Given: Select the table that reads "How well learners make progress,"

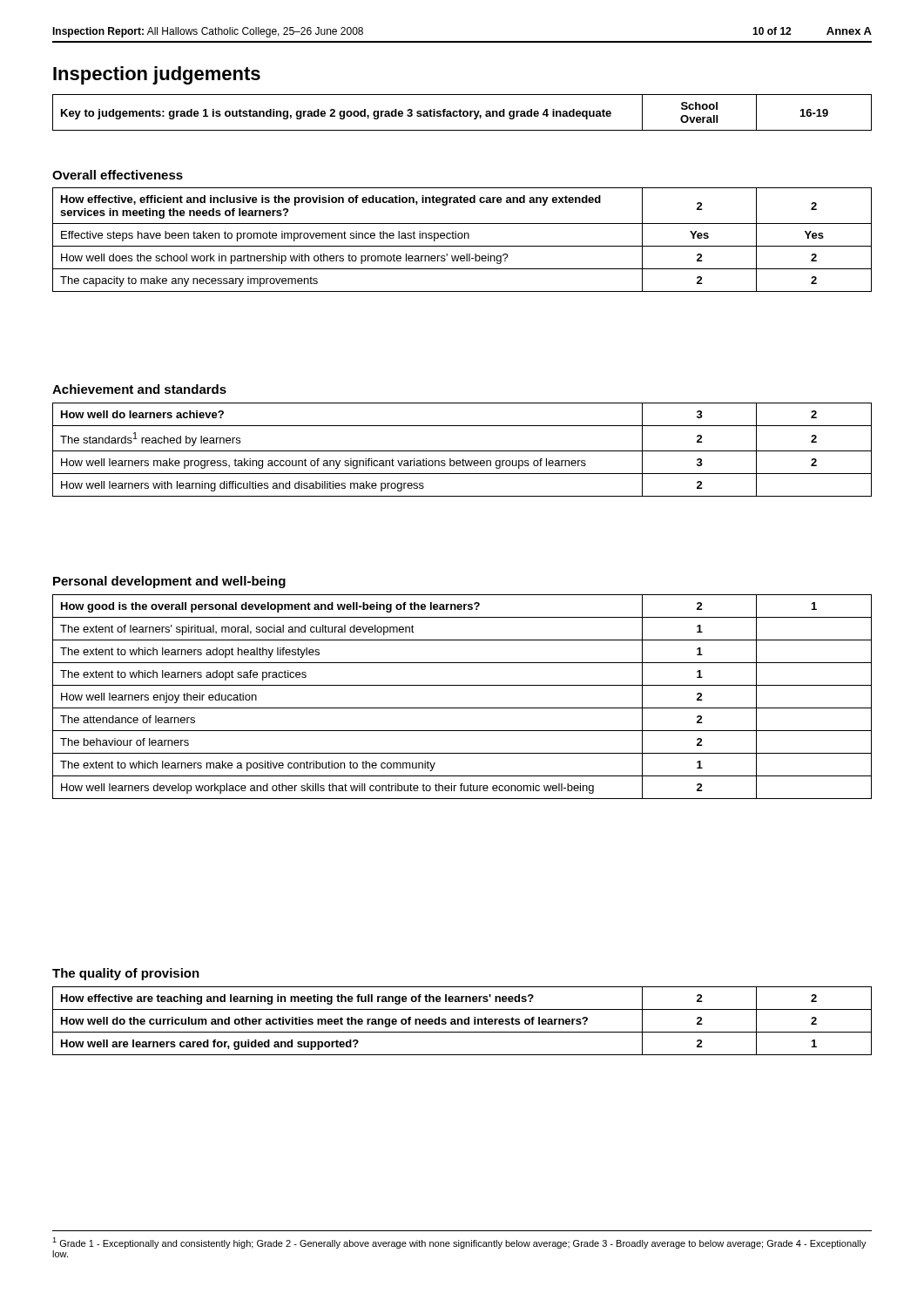Looking at the screenshot, I should [x=462, y=450].
